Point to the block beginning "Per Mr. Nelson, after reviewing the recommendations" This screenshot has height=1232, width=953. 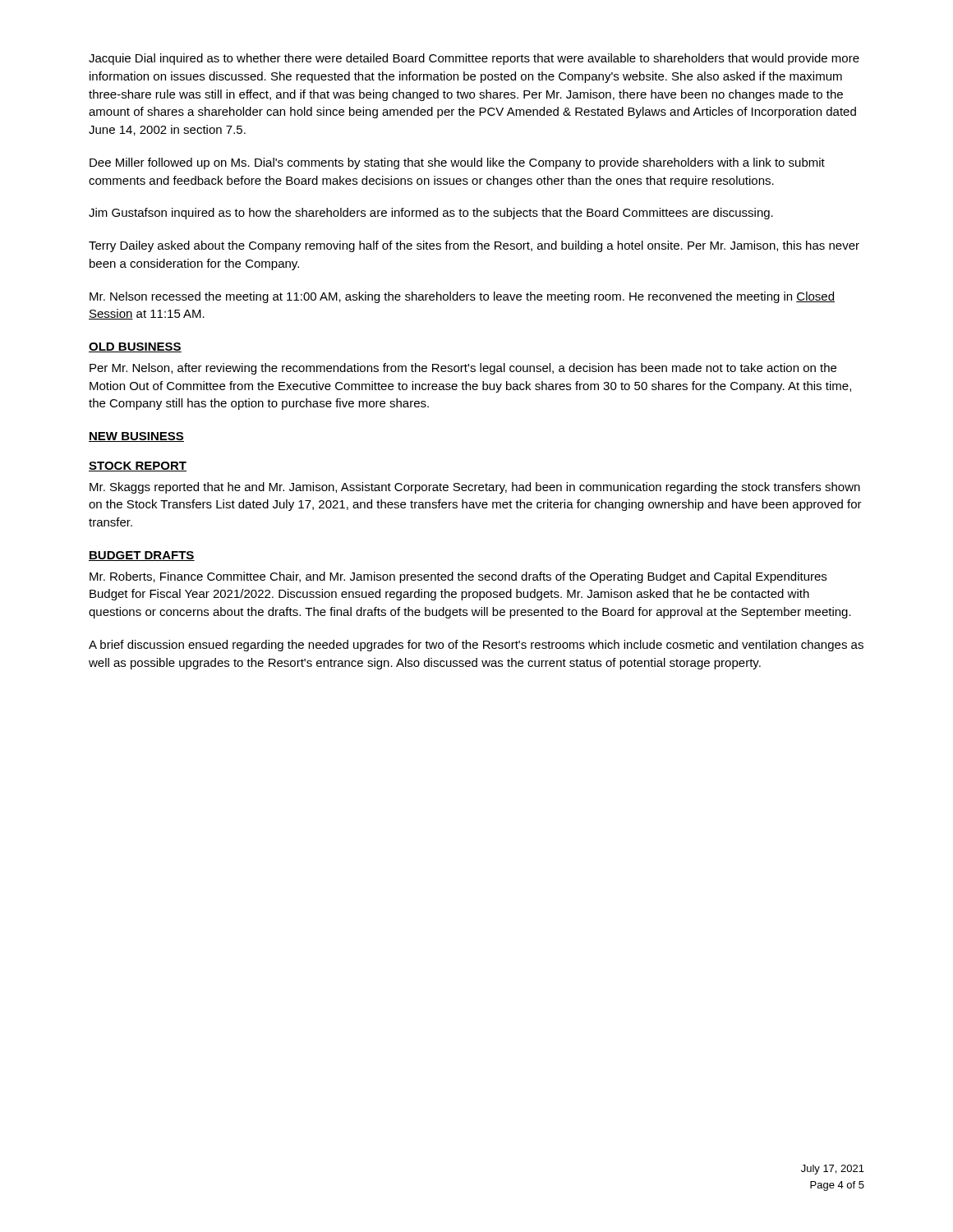(x=470, y=385)
